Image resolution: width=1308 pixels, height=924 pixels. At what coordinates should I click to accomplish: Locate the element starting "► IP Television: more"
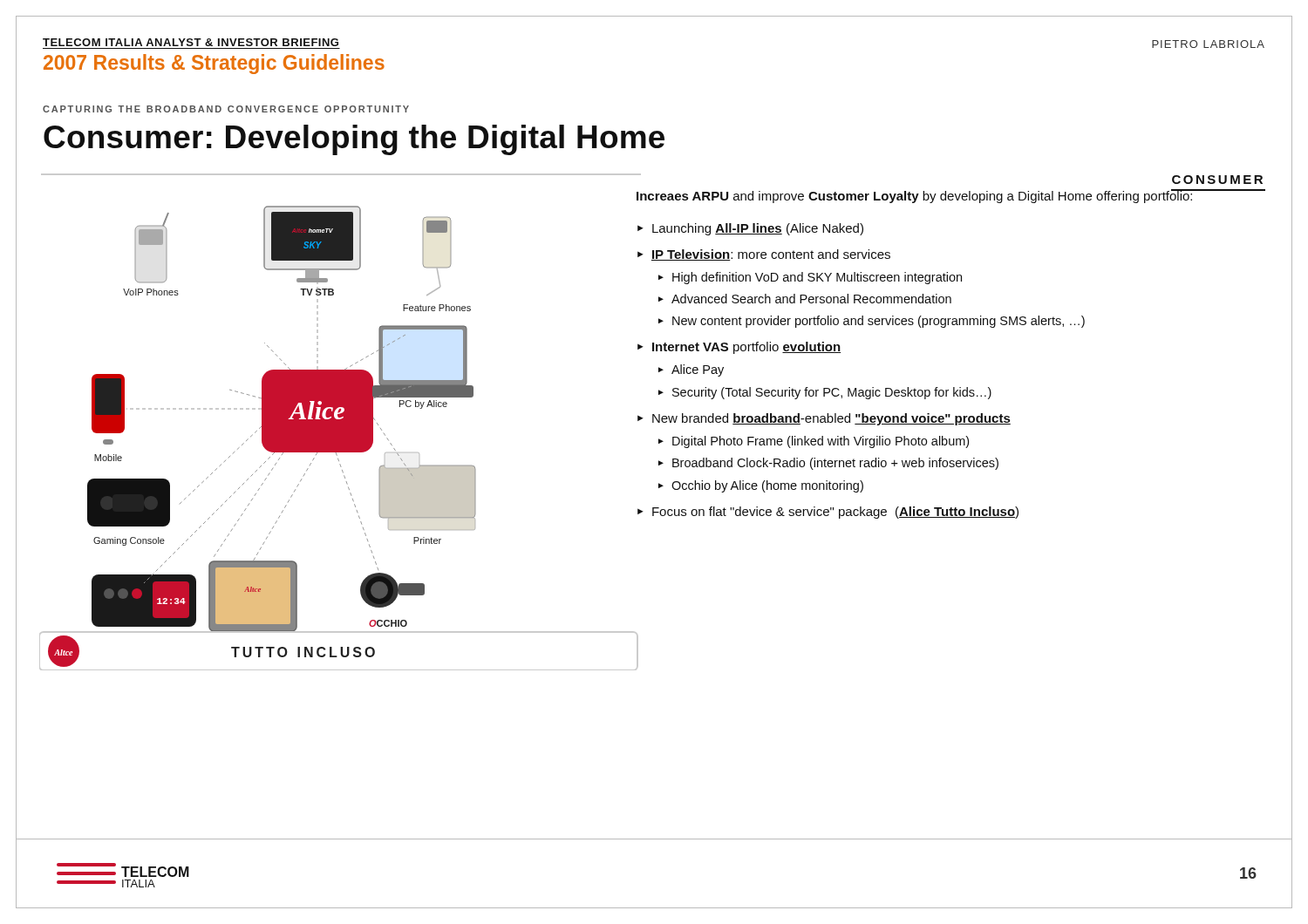click(x=763, y=254)
